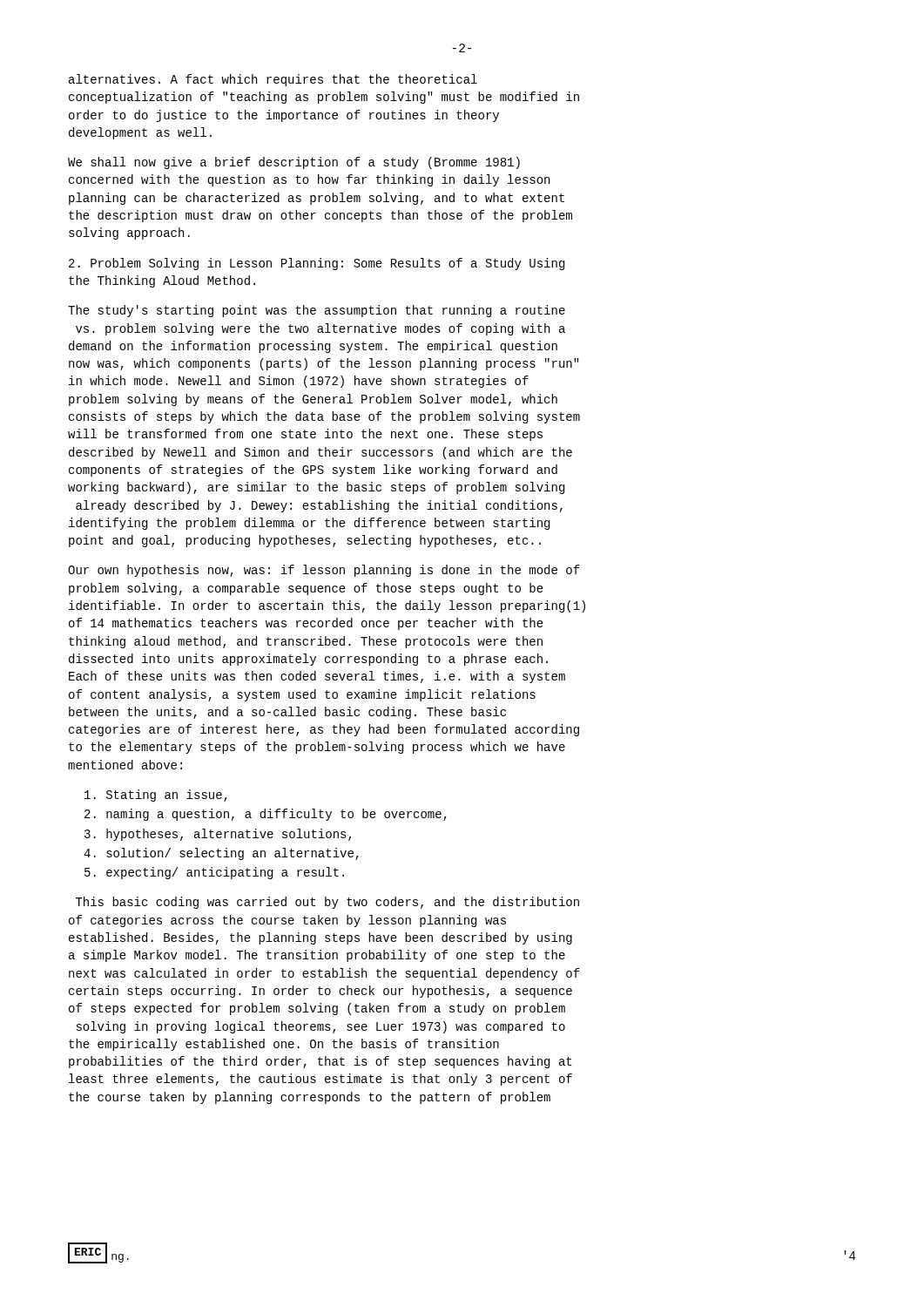Point to the block beginning "3. hypotheses, alternative"
Viewport: 924px width, 1307px height.
(219, 834)
